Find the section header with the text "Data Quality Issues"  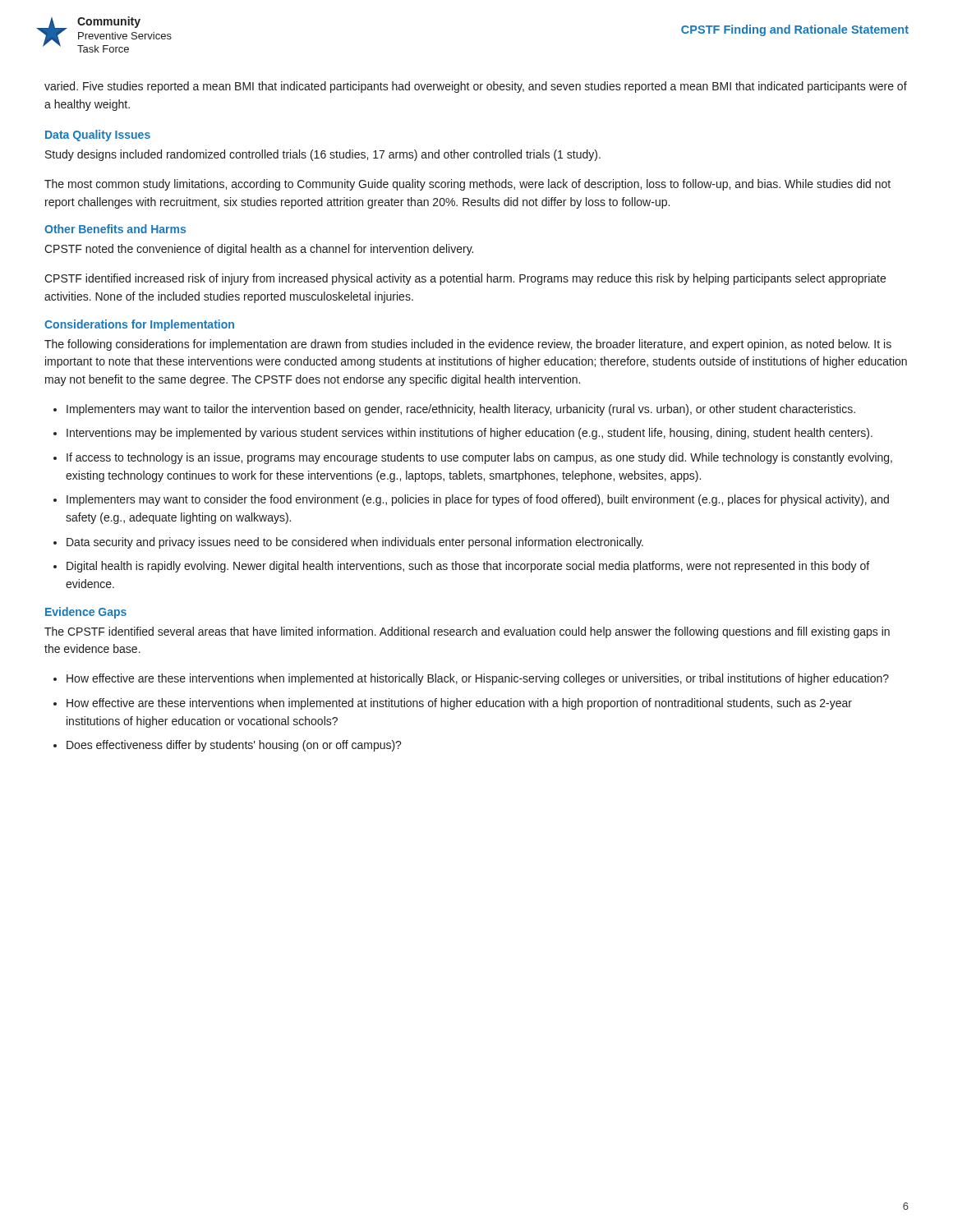click(97, 135)
